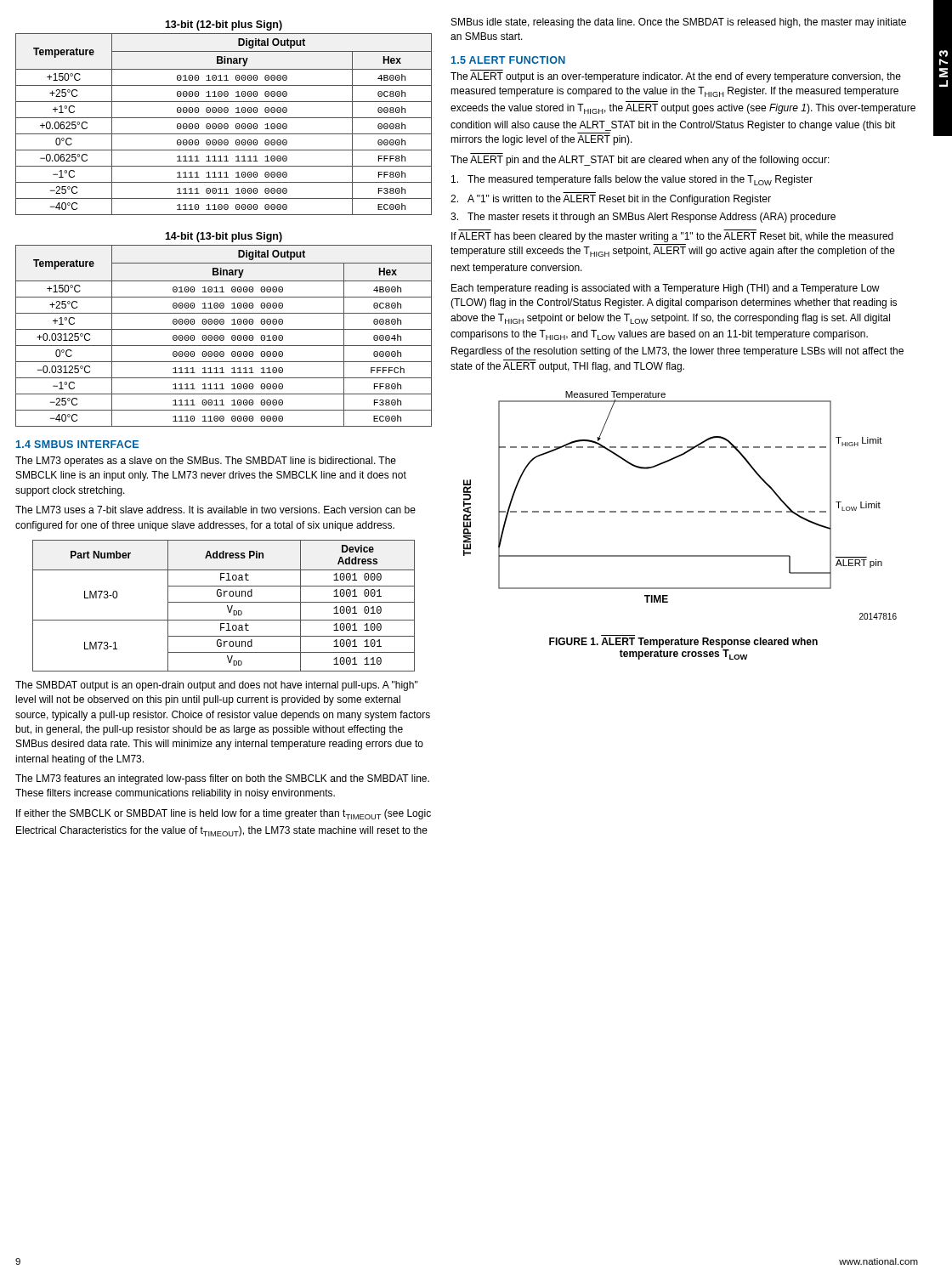Select the text starting "The SMBDAT output is"
The width and height of the screenshot is (952, 1275).
point(223,722)
